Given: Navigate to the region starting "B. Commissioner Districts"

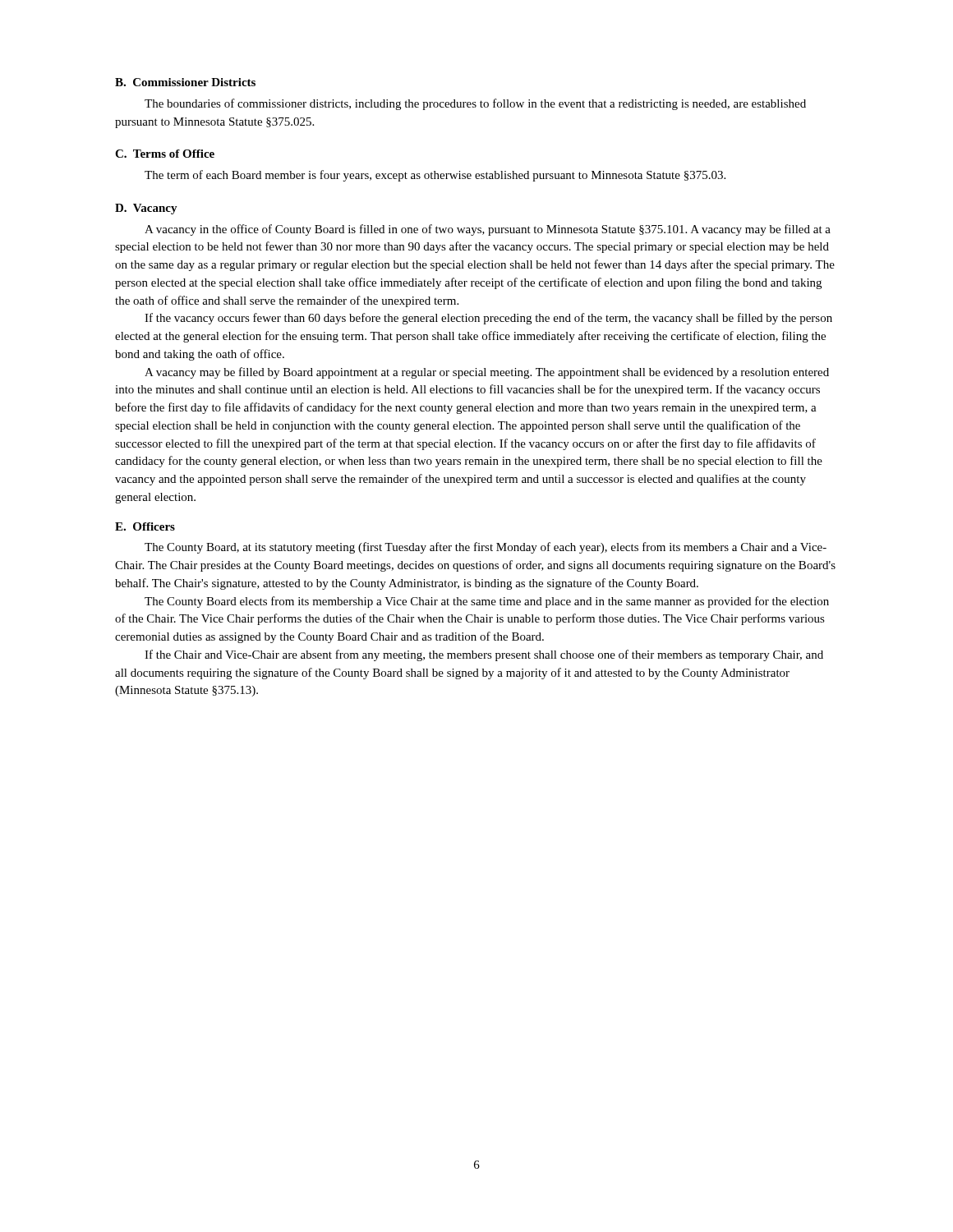Looking at the screenshot, I should tap(185, 82).
